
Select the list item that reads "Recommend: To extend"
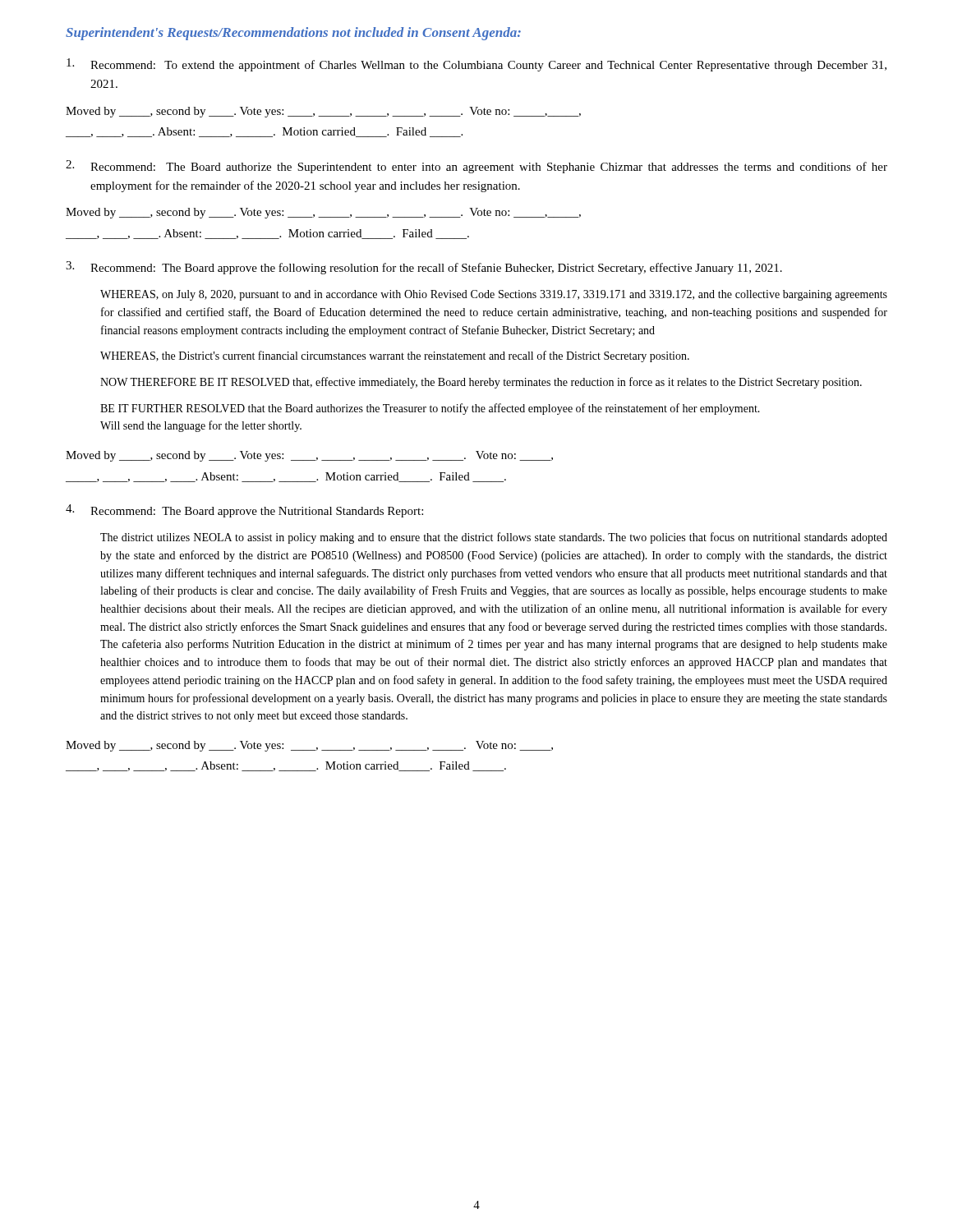tap(476, 75)
